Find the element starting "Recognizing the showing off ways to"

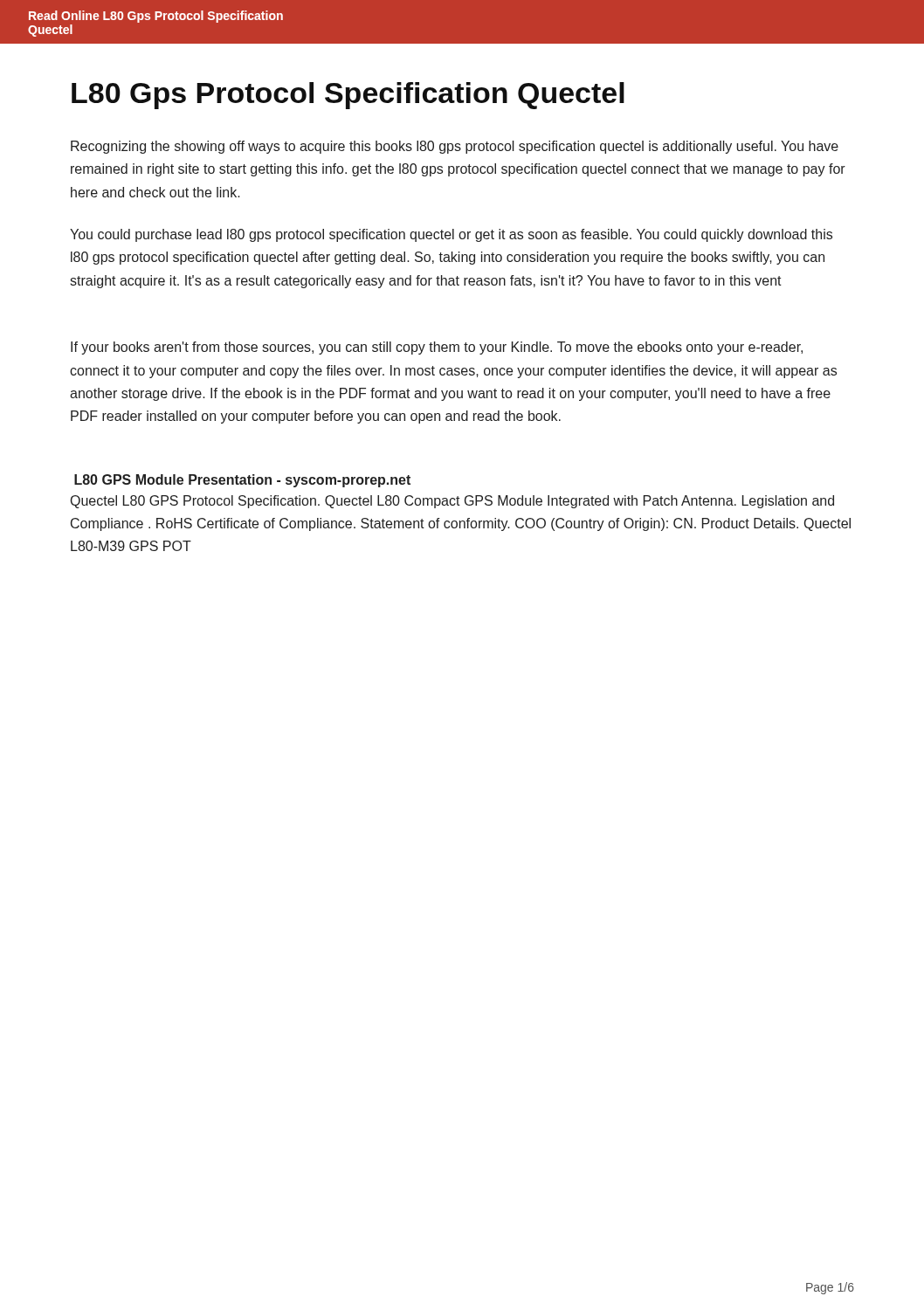457,169
